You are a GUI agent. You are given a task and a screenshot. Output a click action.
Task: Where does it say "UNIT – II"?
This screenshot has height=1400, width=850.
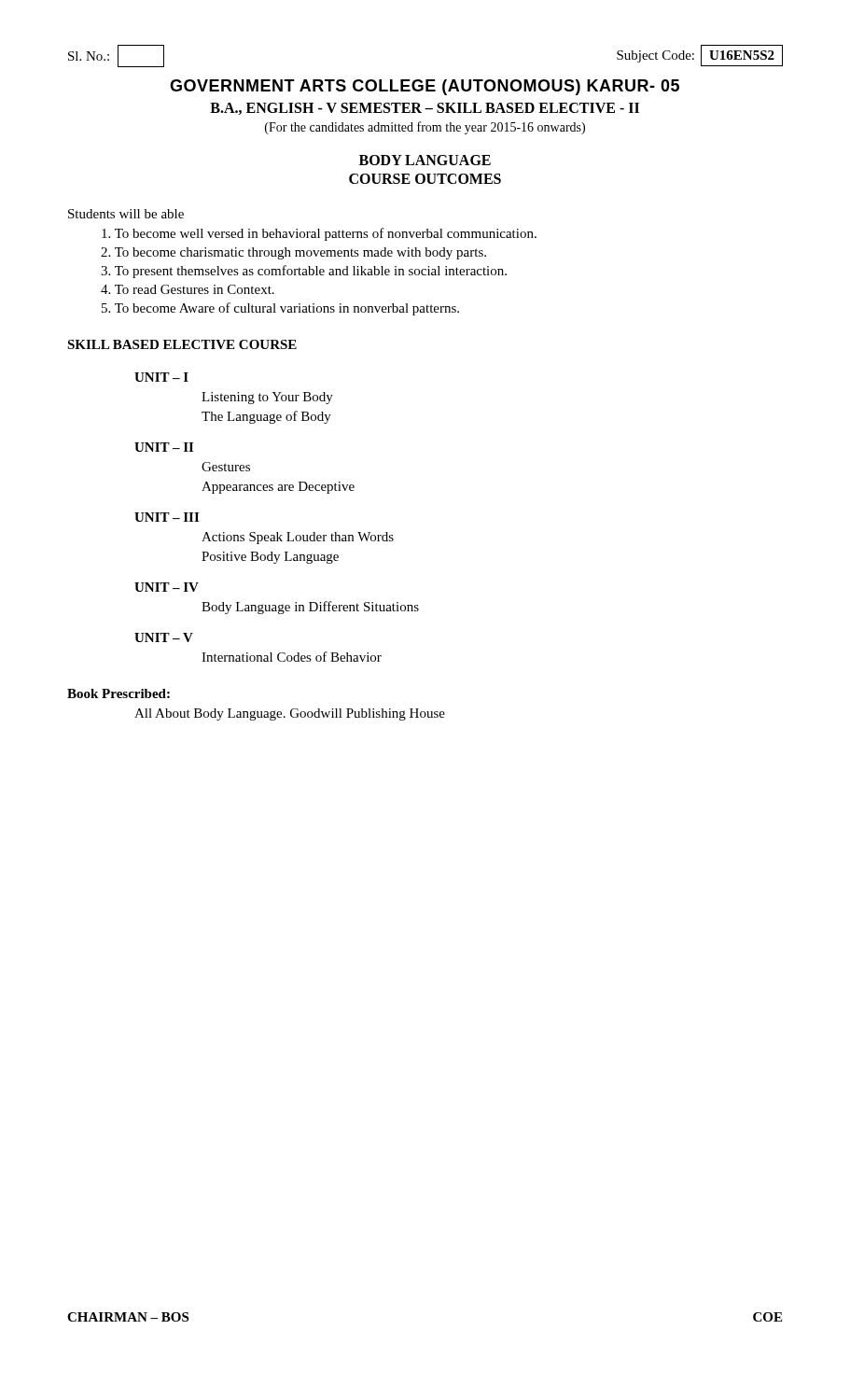pos(164,447)
